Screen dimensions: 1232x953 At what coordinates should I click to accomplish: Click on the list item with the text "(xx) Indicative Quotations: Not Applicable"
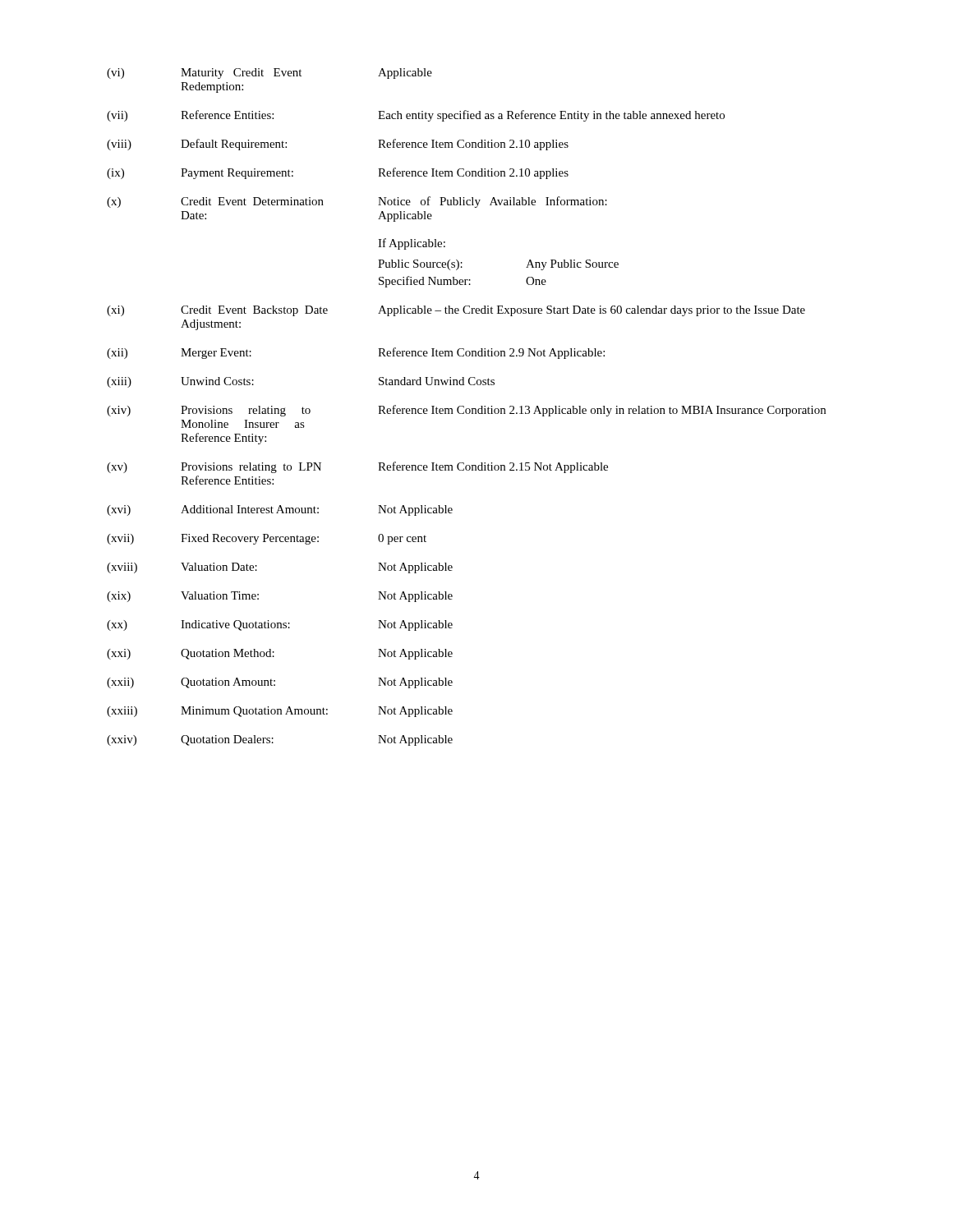[x=280, y=625]
